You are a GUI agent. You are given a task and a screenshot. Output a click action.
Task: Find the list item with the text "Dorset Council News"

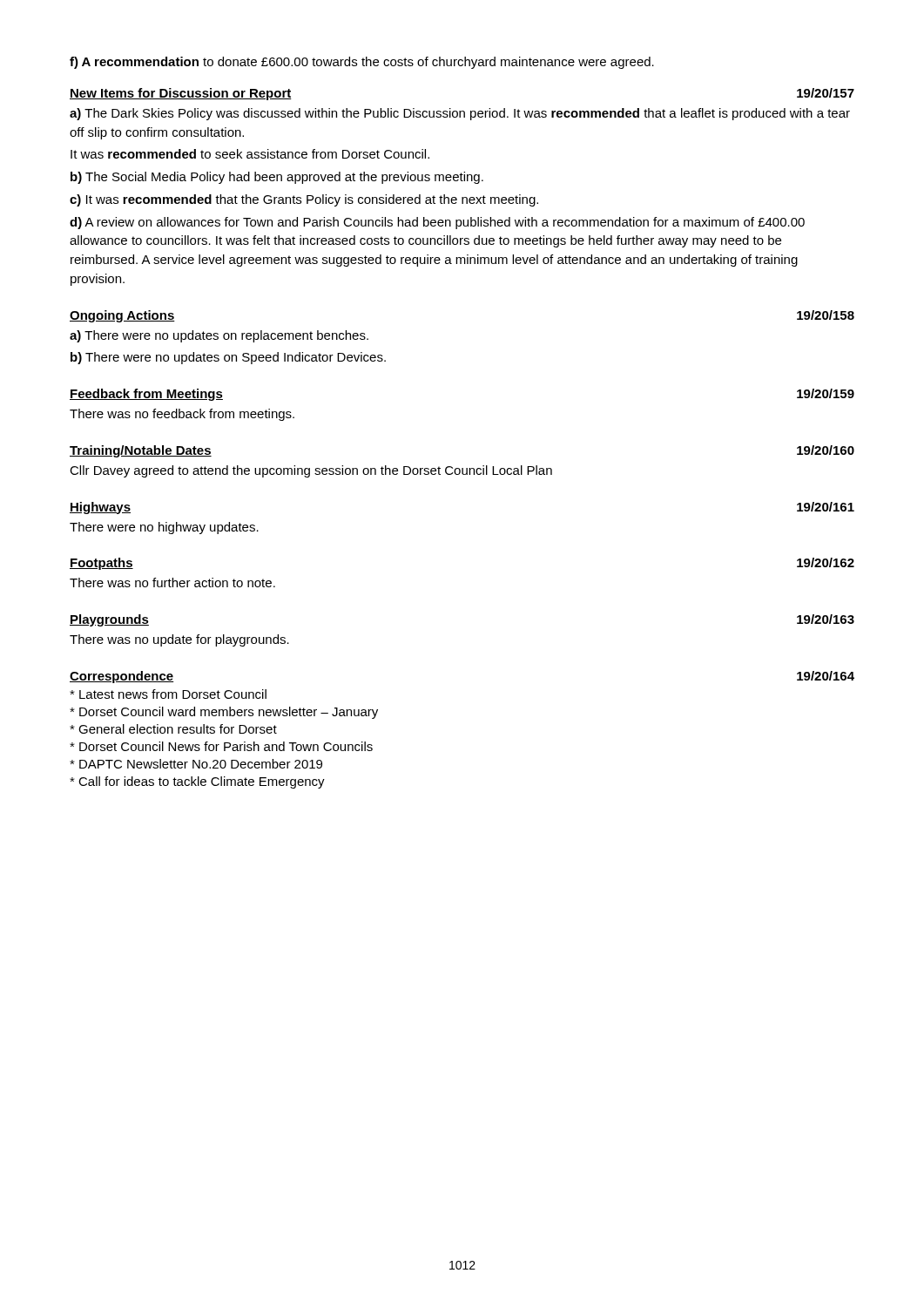click(x=221, y=746)
